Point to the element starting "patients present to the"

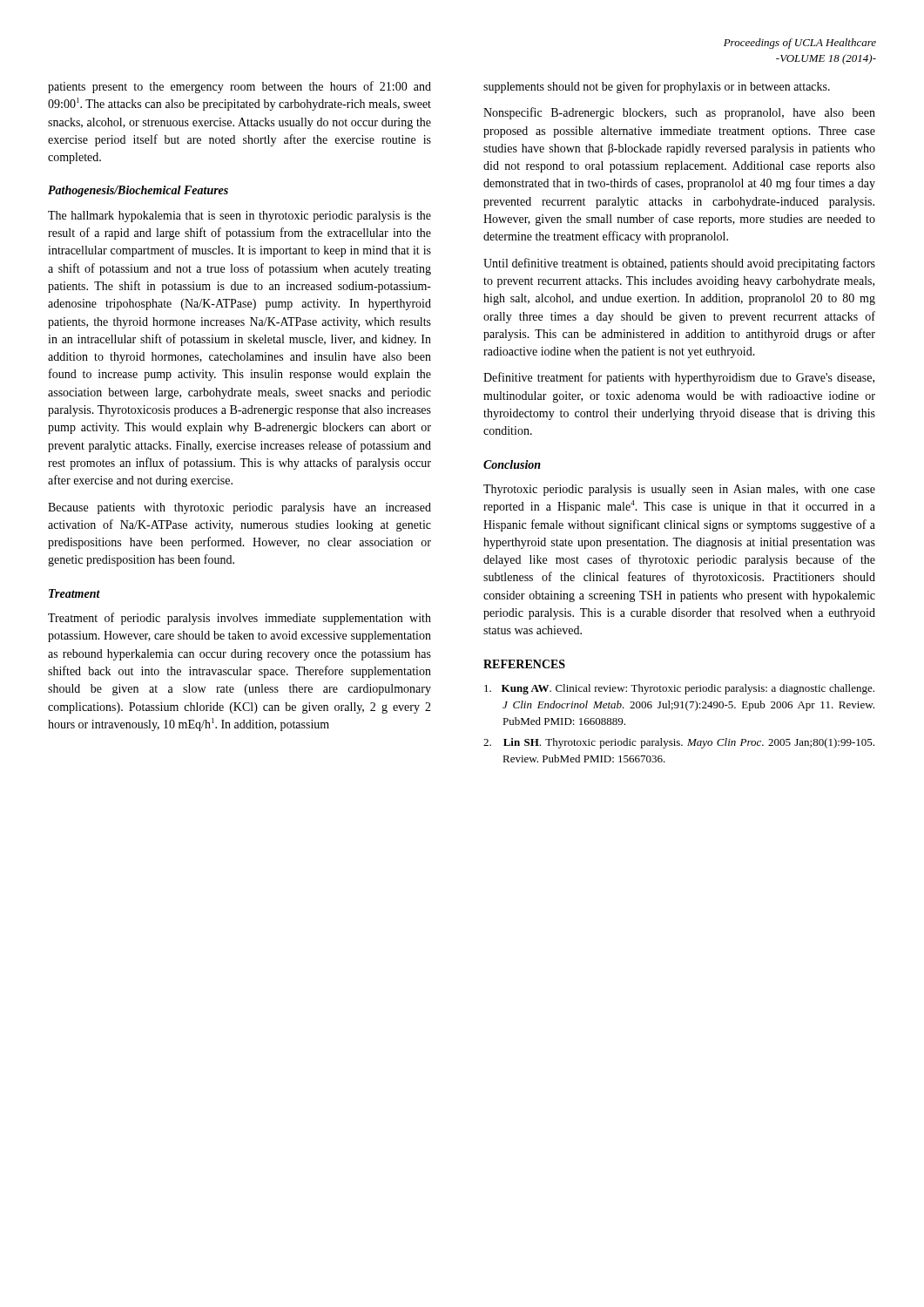(239, 122)
